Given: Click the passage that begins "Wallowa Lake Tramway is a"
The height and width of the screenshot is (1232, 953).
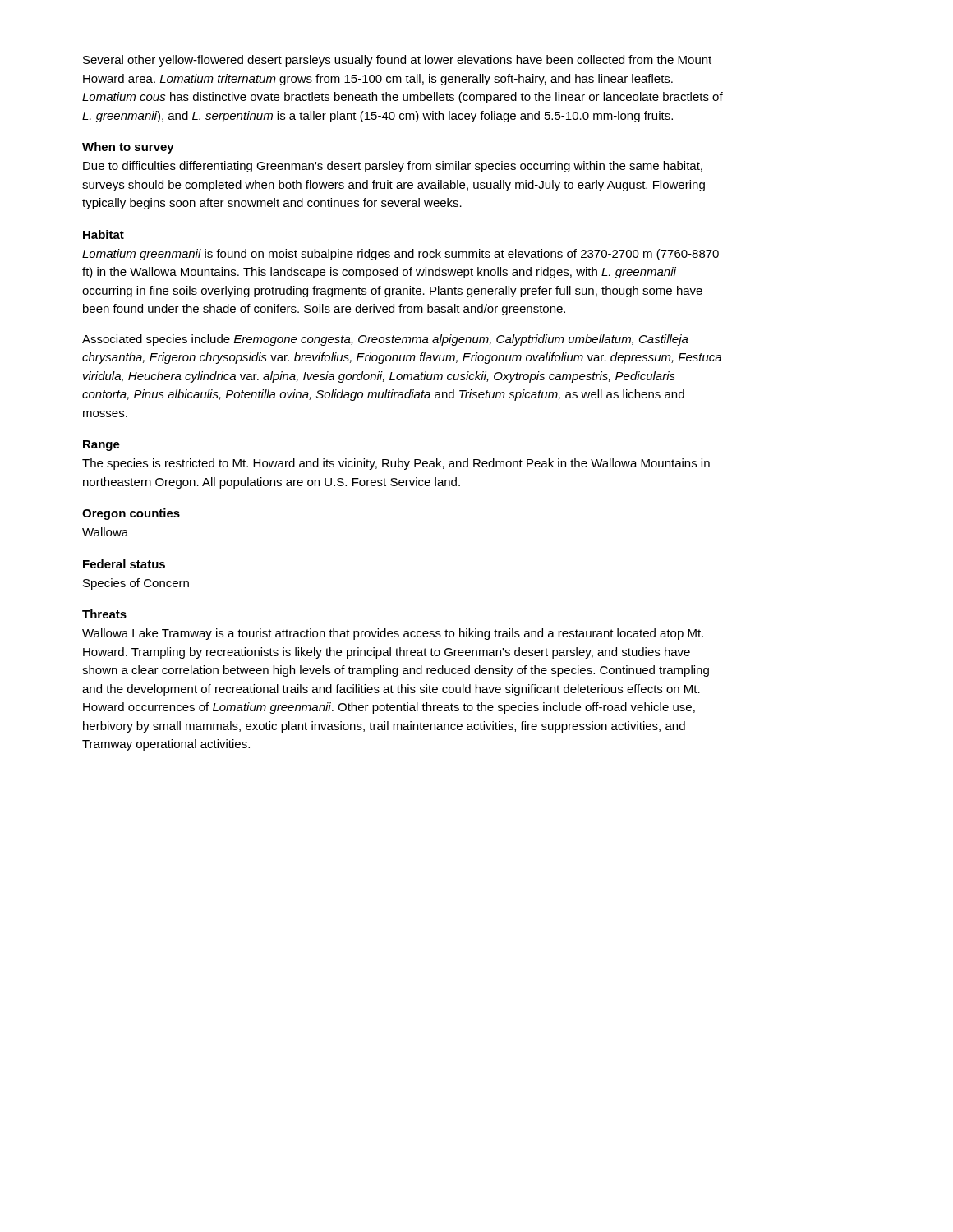Looking at the screenshot, I should (396, 688).
